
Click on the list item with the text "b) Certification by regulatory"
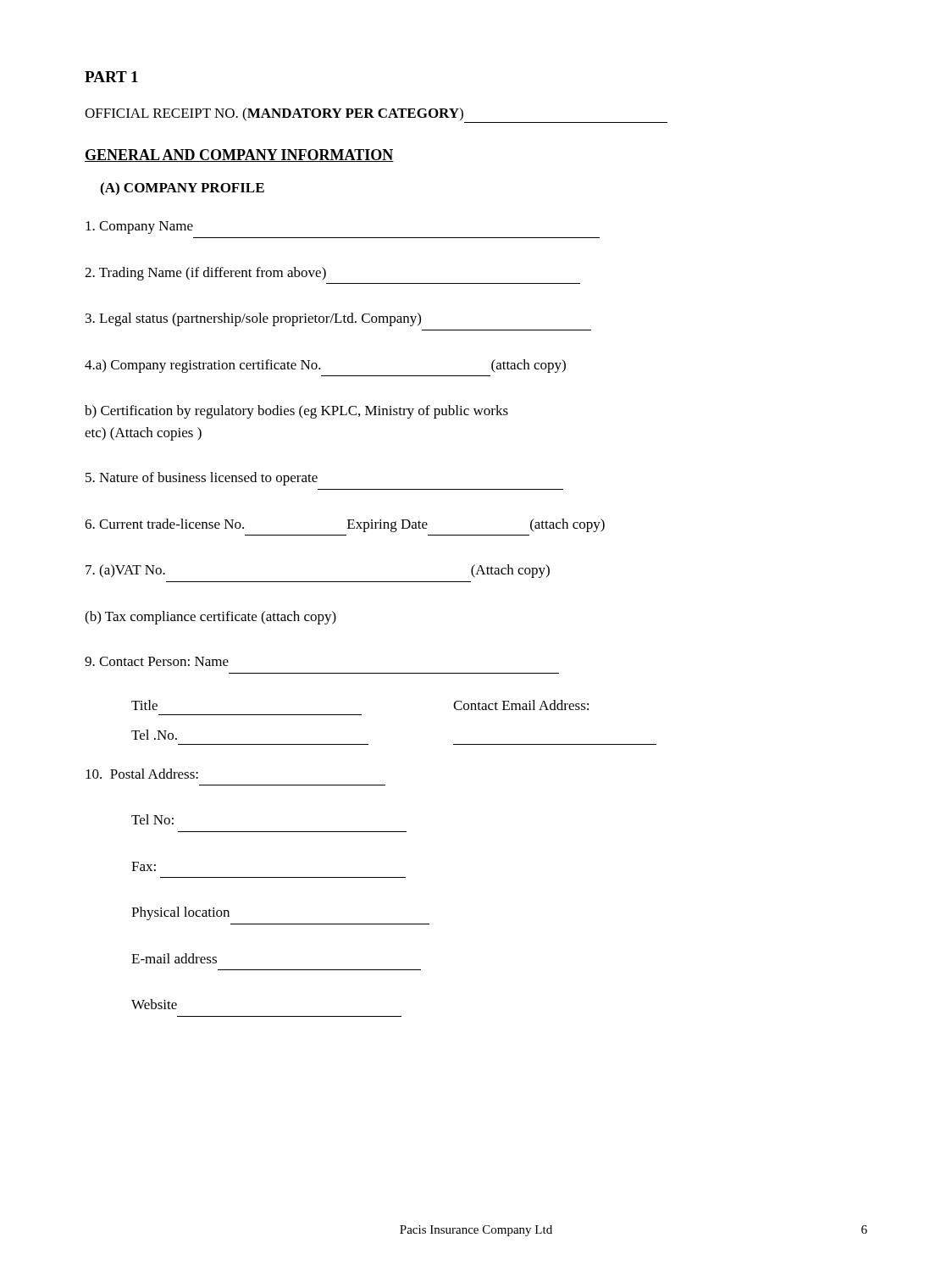click(x=296, y=421)
